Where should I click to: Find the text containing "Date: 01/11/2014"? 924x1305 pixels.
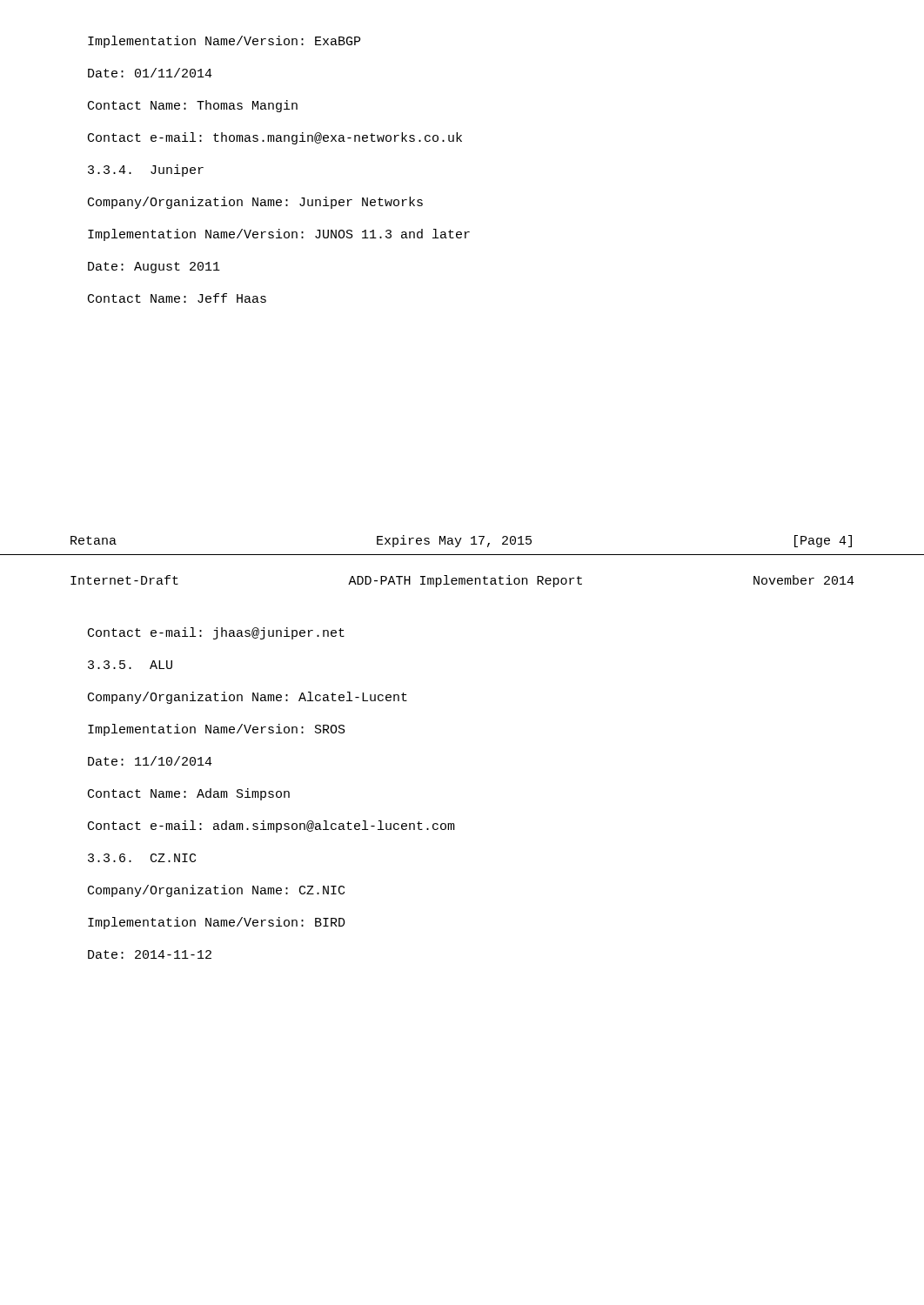[x=150, y=74]
